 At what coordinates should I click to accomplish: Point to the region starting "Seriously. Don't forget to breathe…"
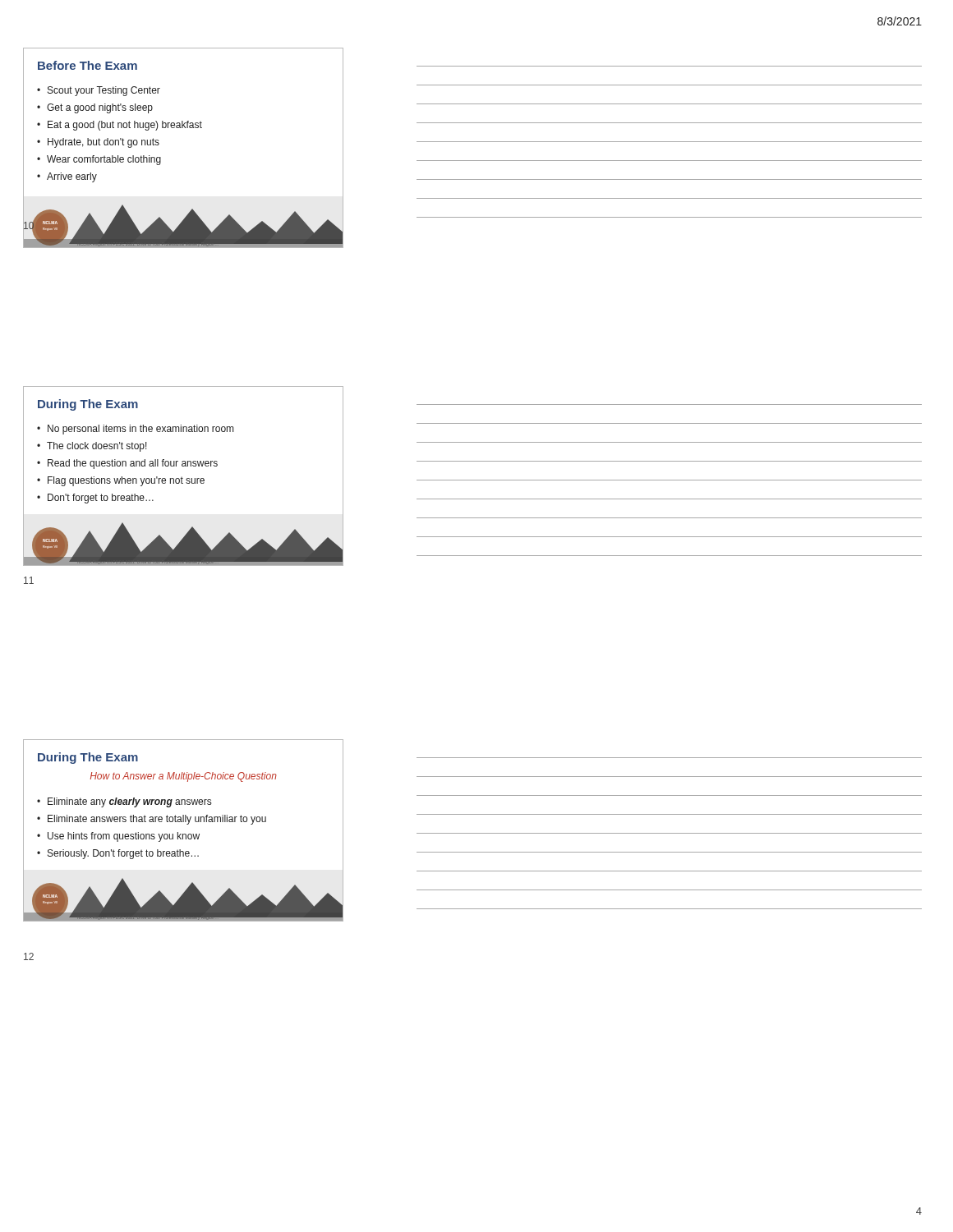click(123, 853)
